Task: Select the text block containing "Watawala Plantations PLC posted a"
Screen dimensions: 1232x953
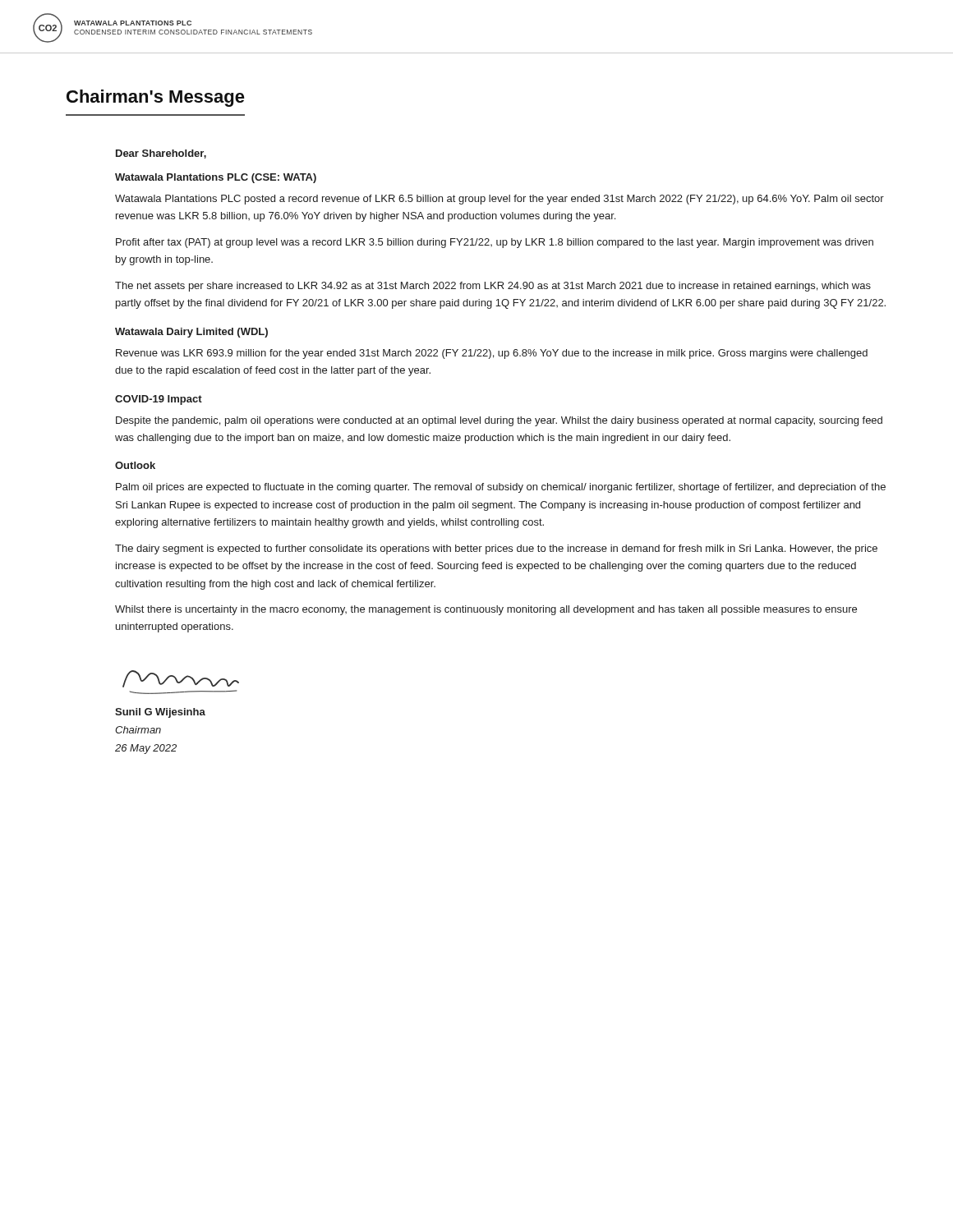Action: pyautogui.click(x=499, y=207)
